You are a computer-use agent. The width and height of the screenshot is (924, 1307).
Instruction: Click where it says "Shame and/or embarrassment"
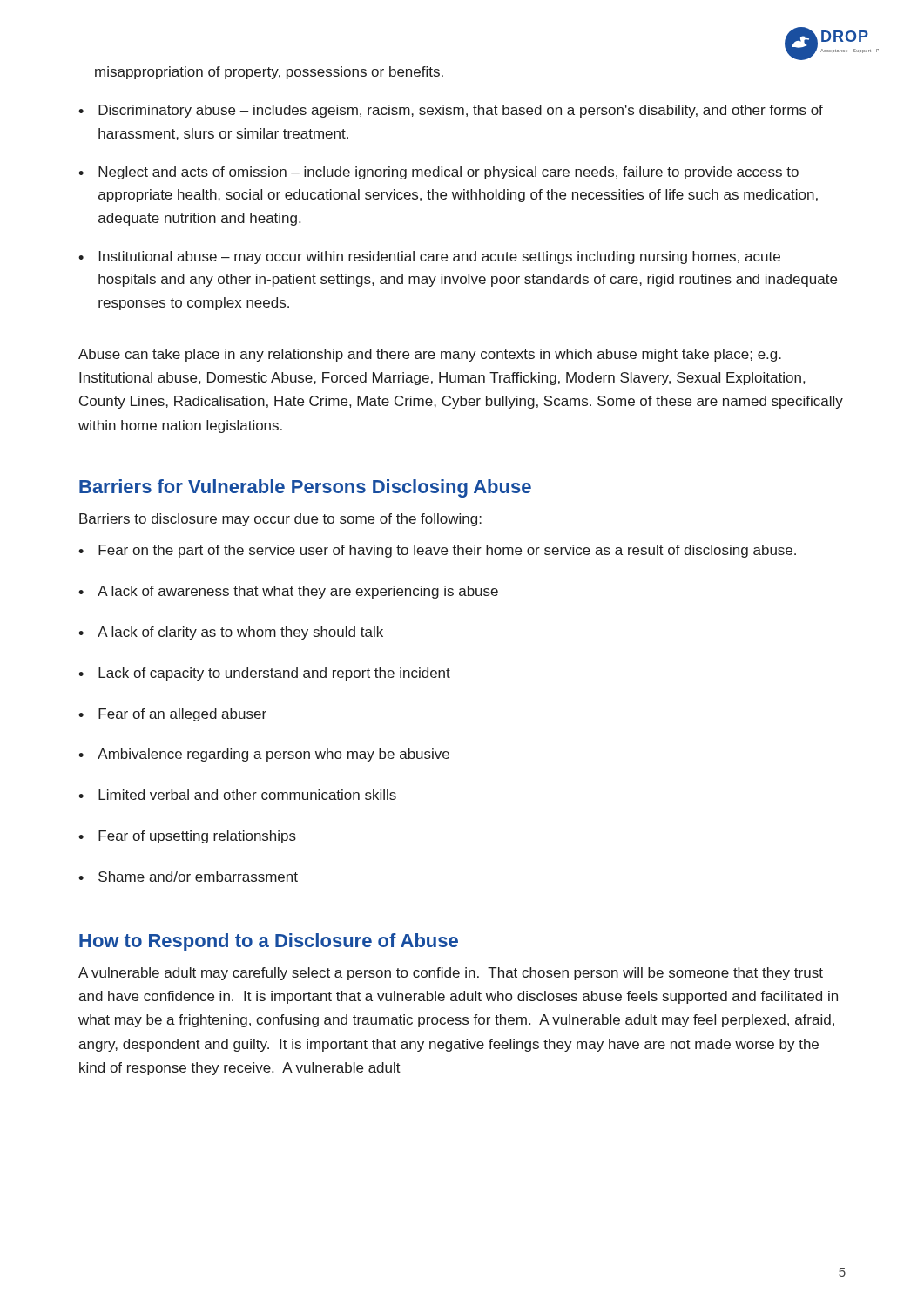[x=198, y=877]
